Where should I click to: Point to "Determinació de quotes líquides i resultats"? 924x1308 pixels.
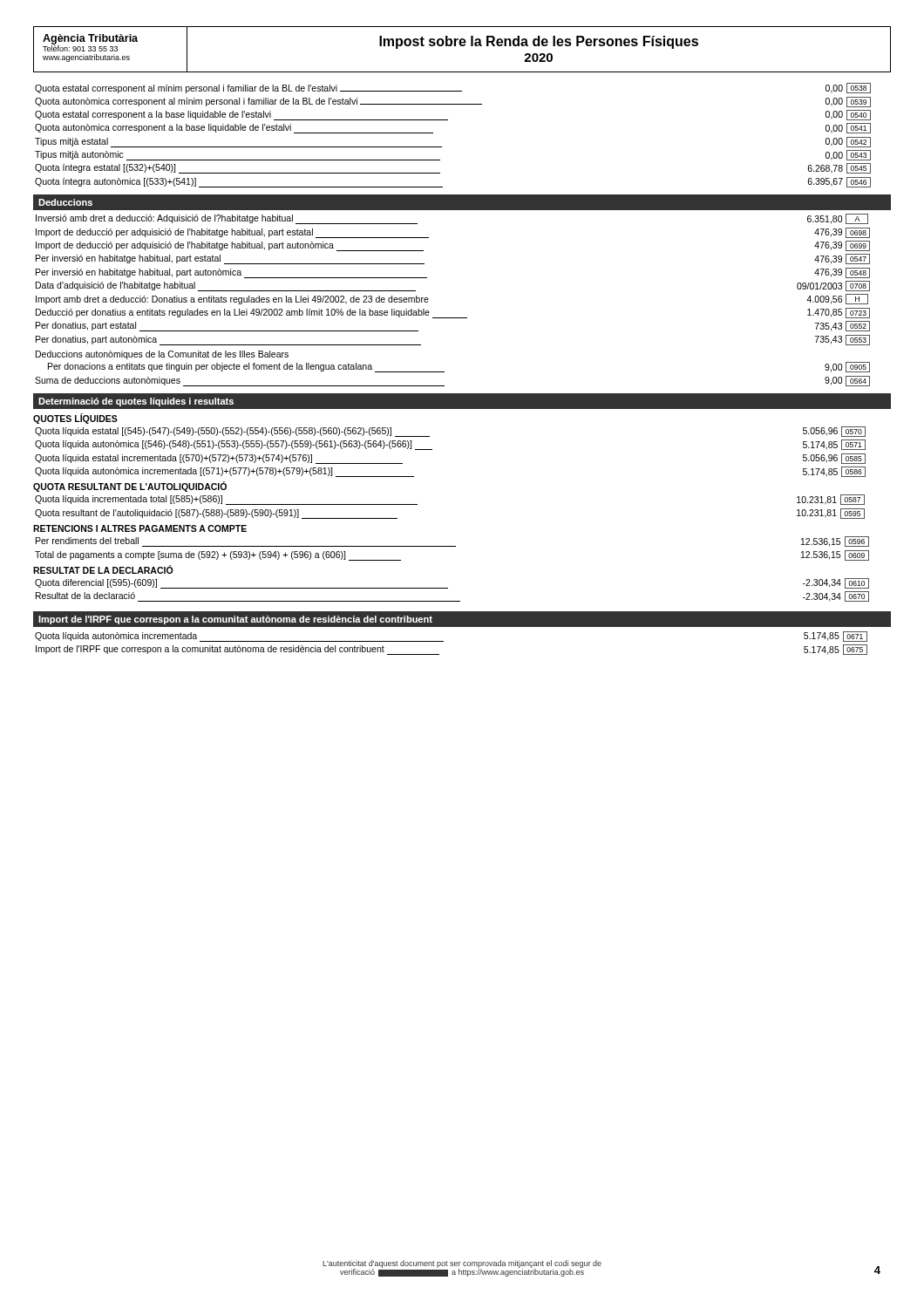click(136, 401)
